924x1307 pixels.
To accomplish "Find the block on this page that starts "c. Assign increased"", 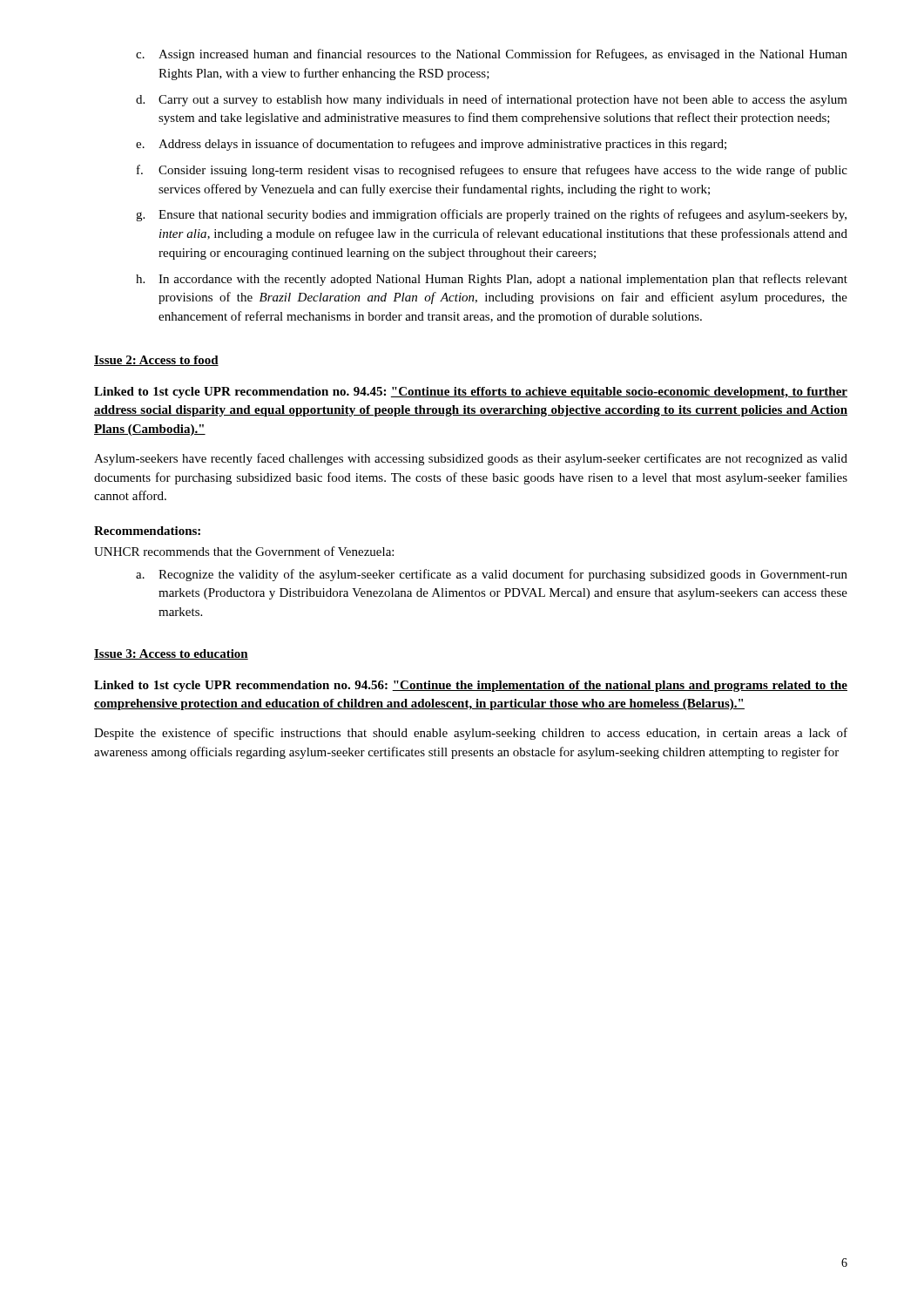I will 492,64.
